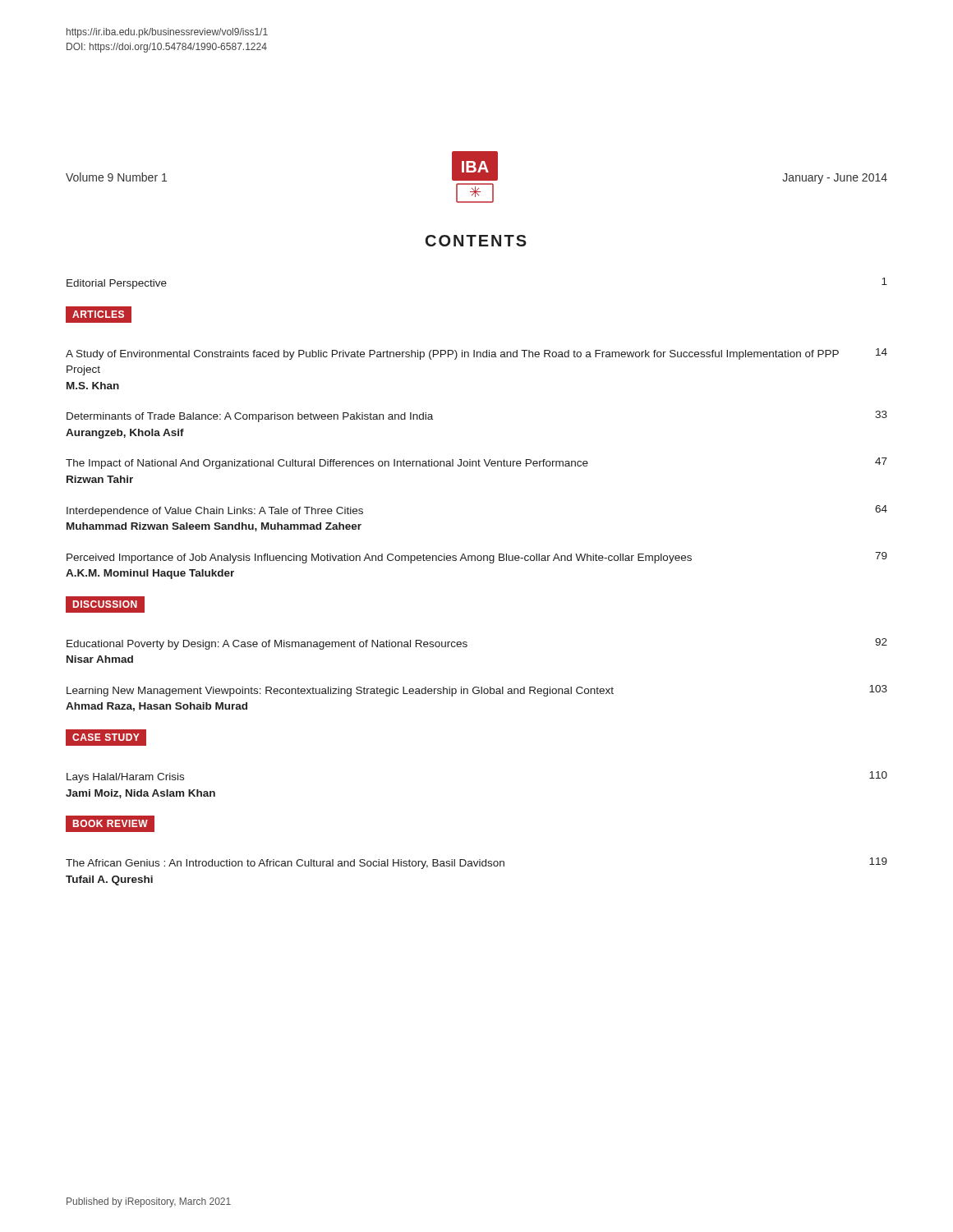Select the text that reads "January - June 2014"
This screenshot has width=953, height=1232.
[x=835, y=177]
